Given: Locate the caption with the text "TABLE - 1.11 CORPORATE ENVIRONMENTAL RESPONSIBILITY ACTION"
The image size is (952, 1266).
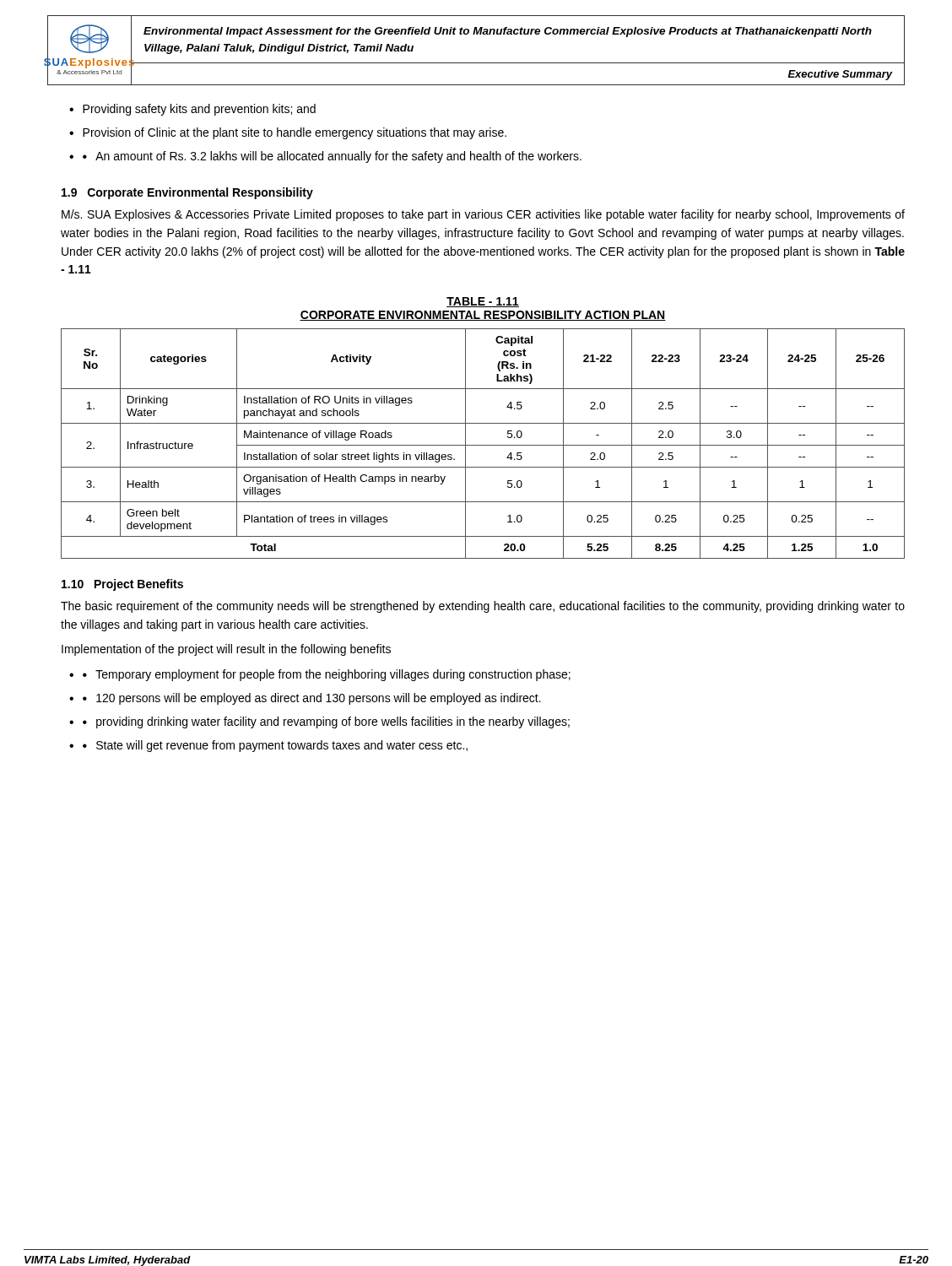Looking at the screenshot, I should 483,308.
